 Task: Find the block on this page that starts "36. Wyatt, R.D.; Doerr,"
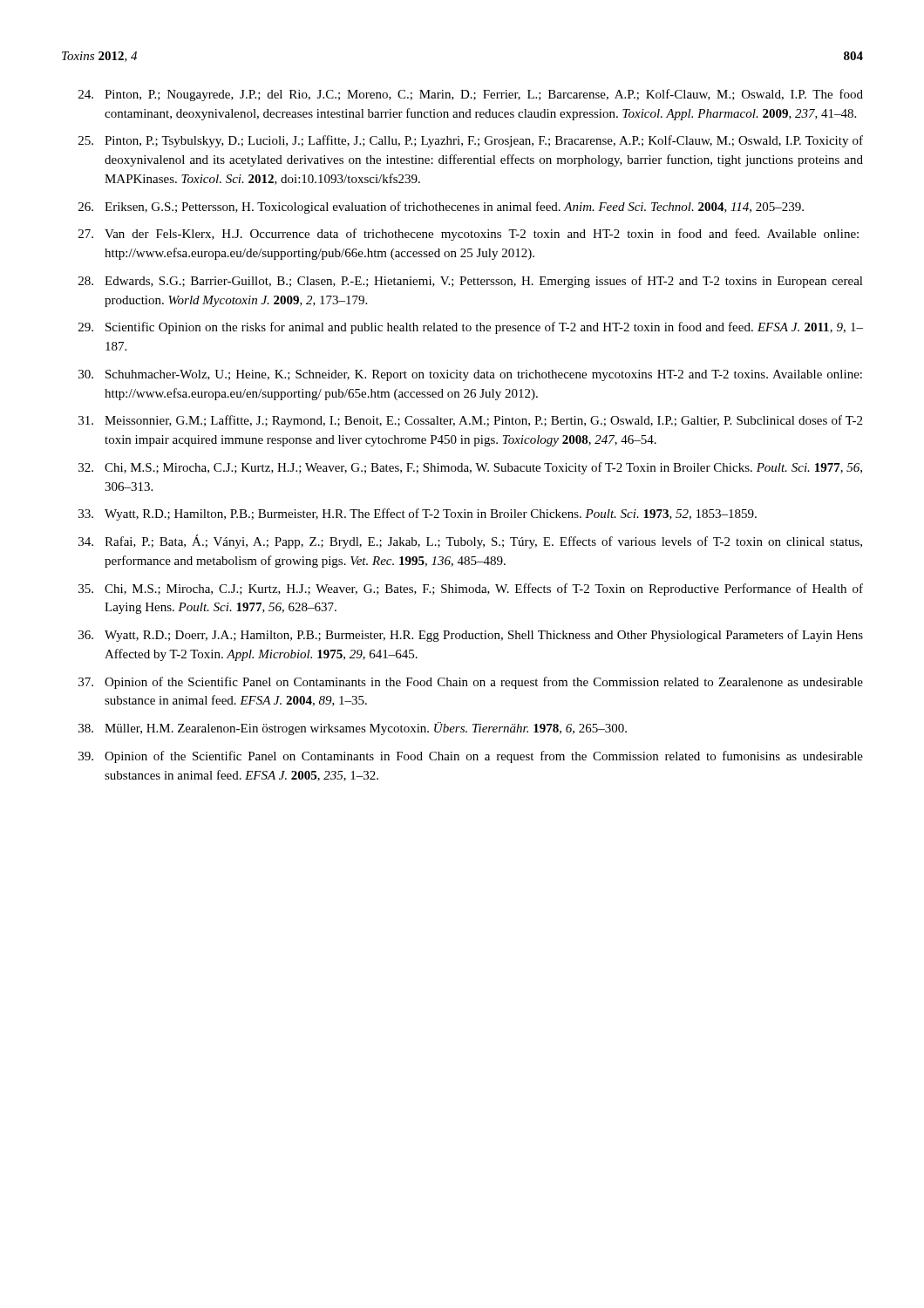point(462,645)
